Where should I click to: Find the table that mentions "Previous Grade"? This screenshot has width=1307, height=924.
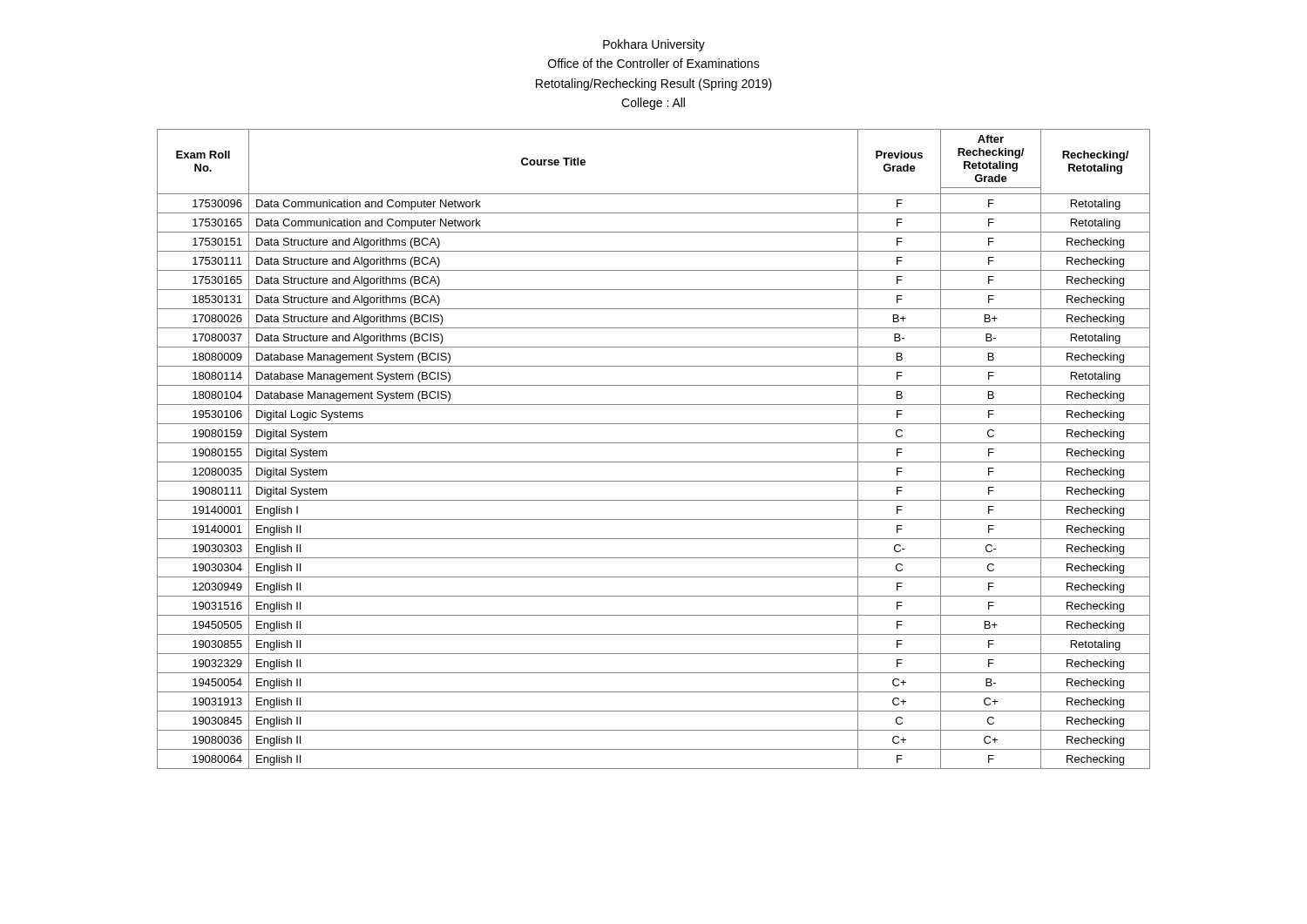(x=654, y=449)
